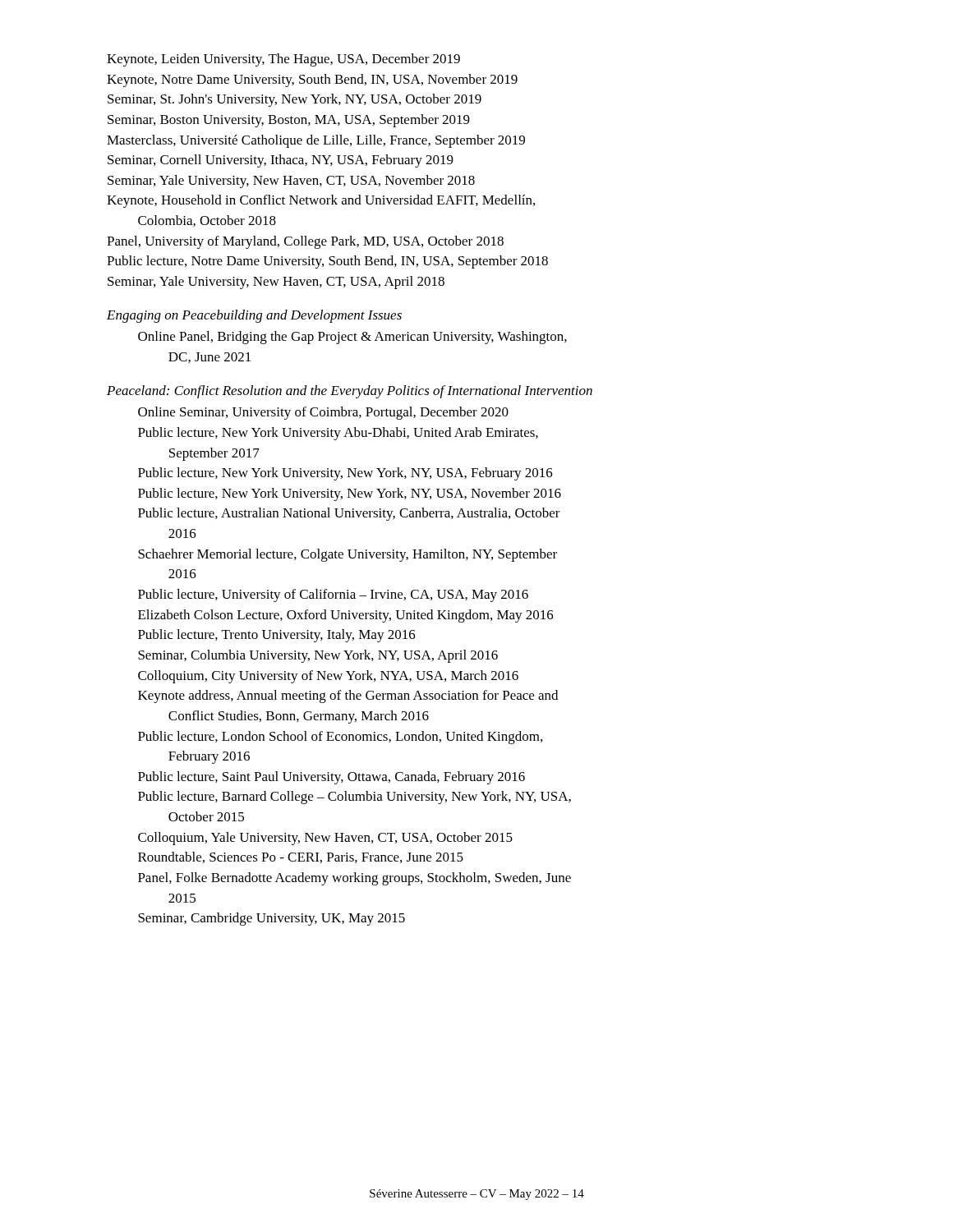Navigate to the text starting "Elizabeth Colson Lecture, Oxford"

[x=346, y=614]
